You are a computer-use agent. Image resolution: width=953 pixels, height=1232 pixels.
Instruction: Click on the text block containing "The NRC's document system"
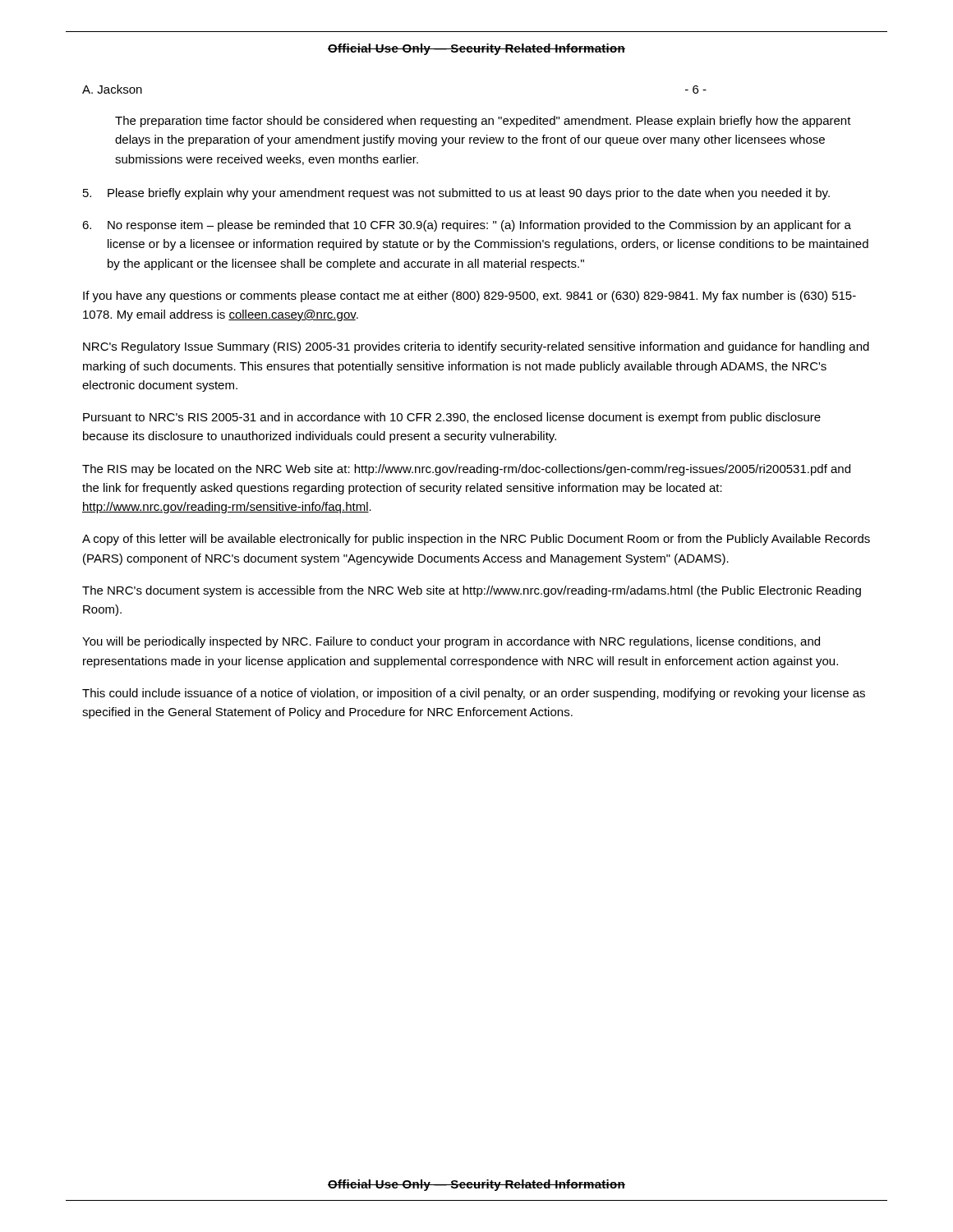tap(472, 599)
